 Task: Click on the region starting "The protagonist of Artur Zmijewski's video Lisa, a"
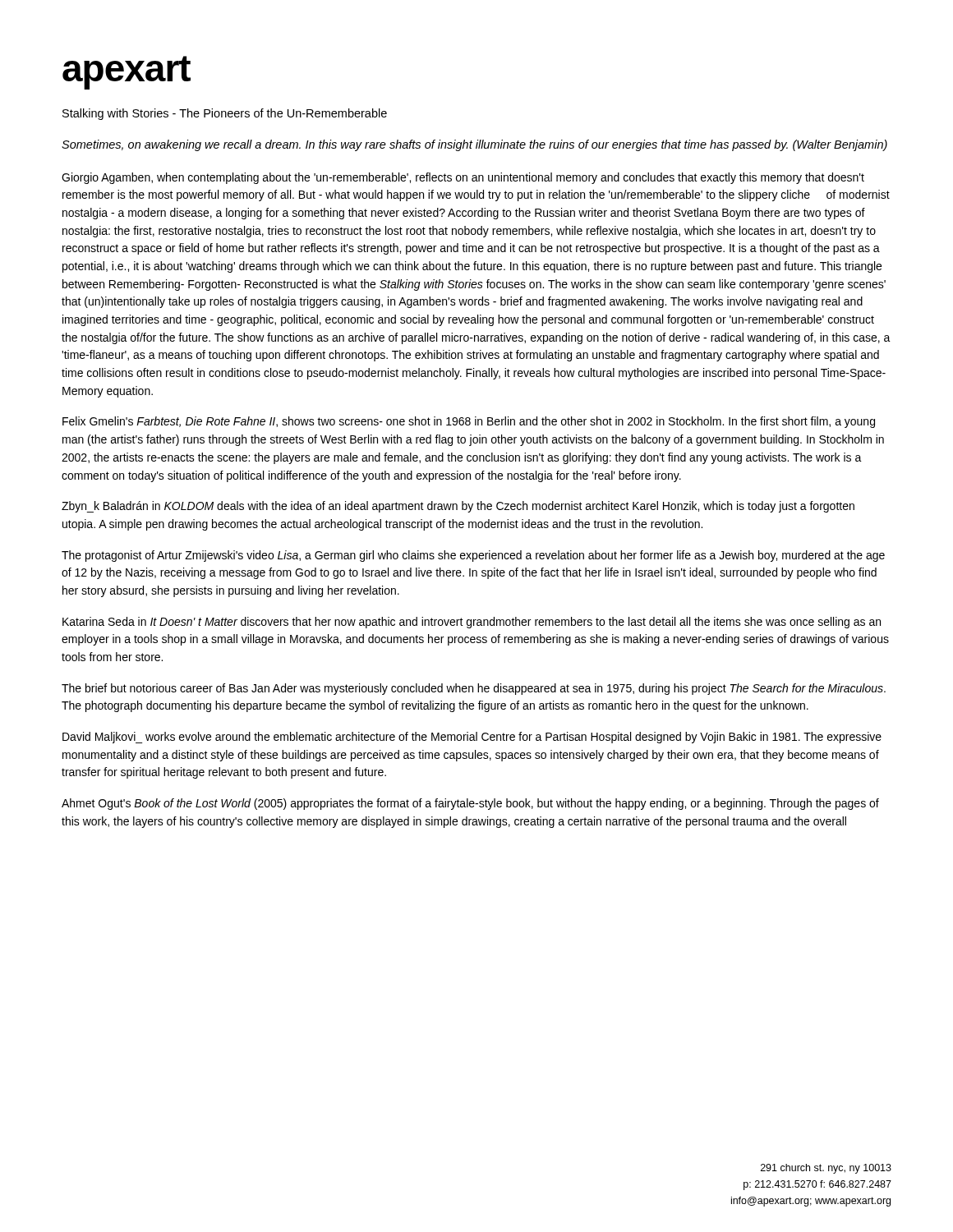(473, 573)
